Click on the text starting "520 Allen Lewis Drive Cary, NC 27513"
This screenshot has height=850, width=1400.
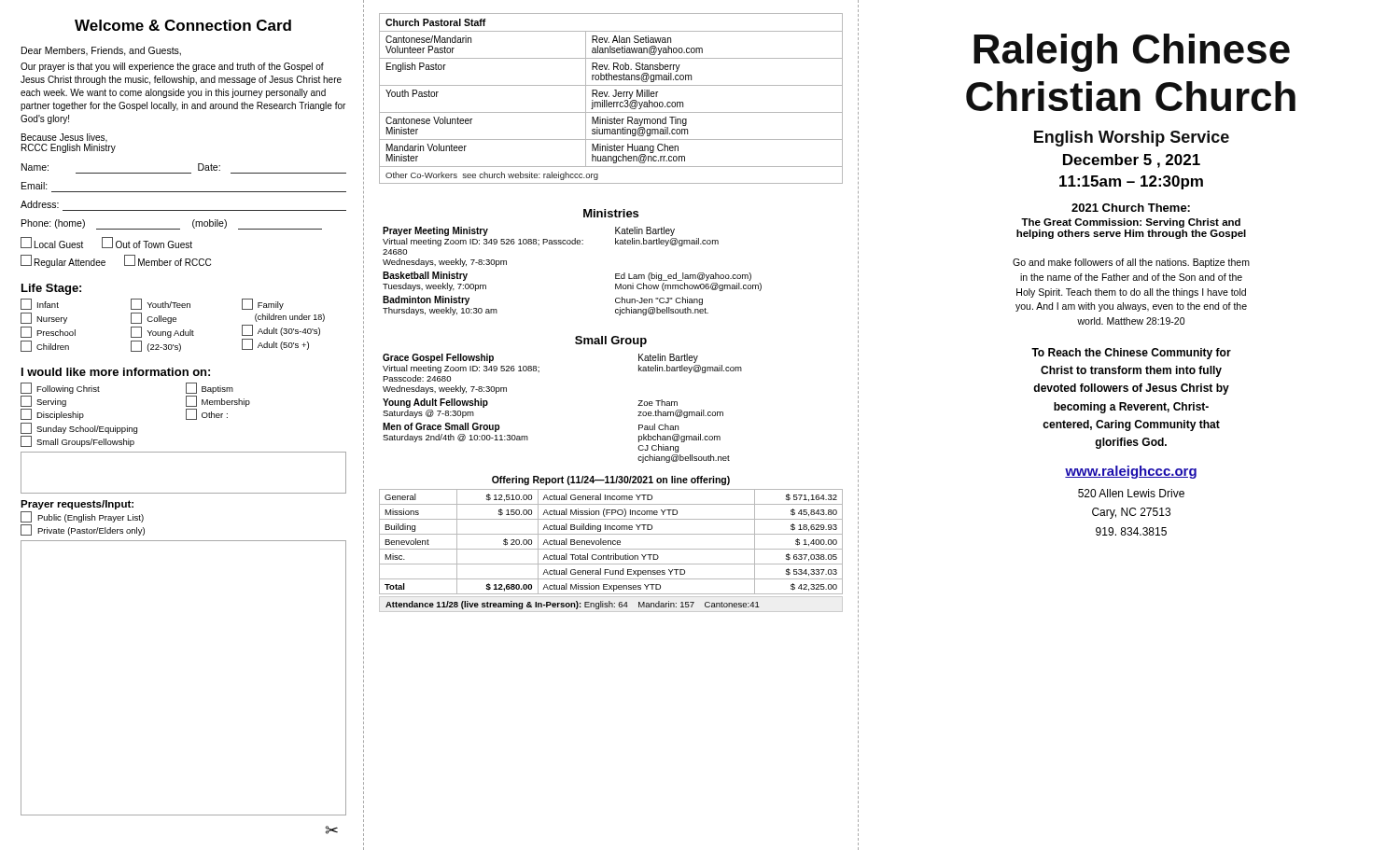point(1131,513)
